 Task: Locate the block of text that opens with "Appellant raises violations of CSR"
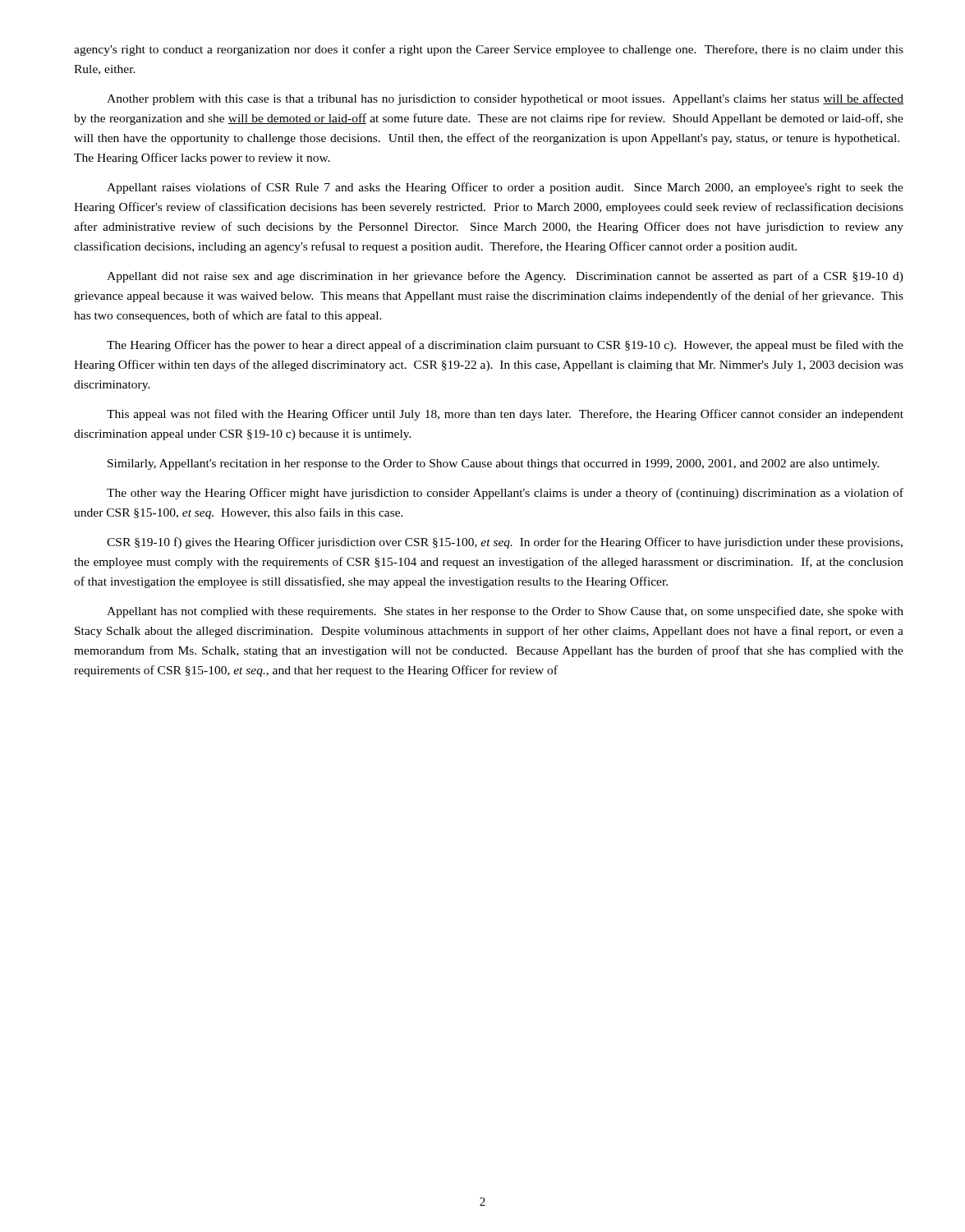click(489, 217)
